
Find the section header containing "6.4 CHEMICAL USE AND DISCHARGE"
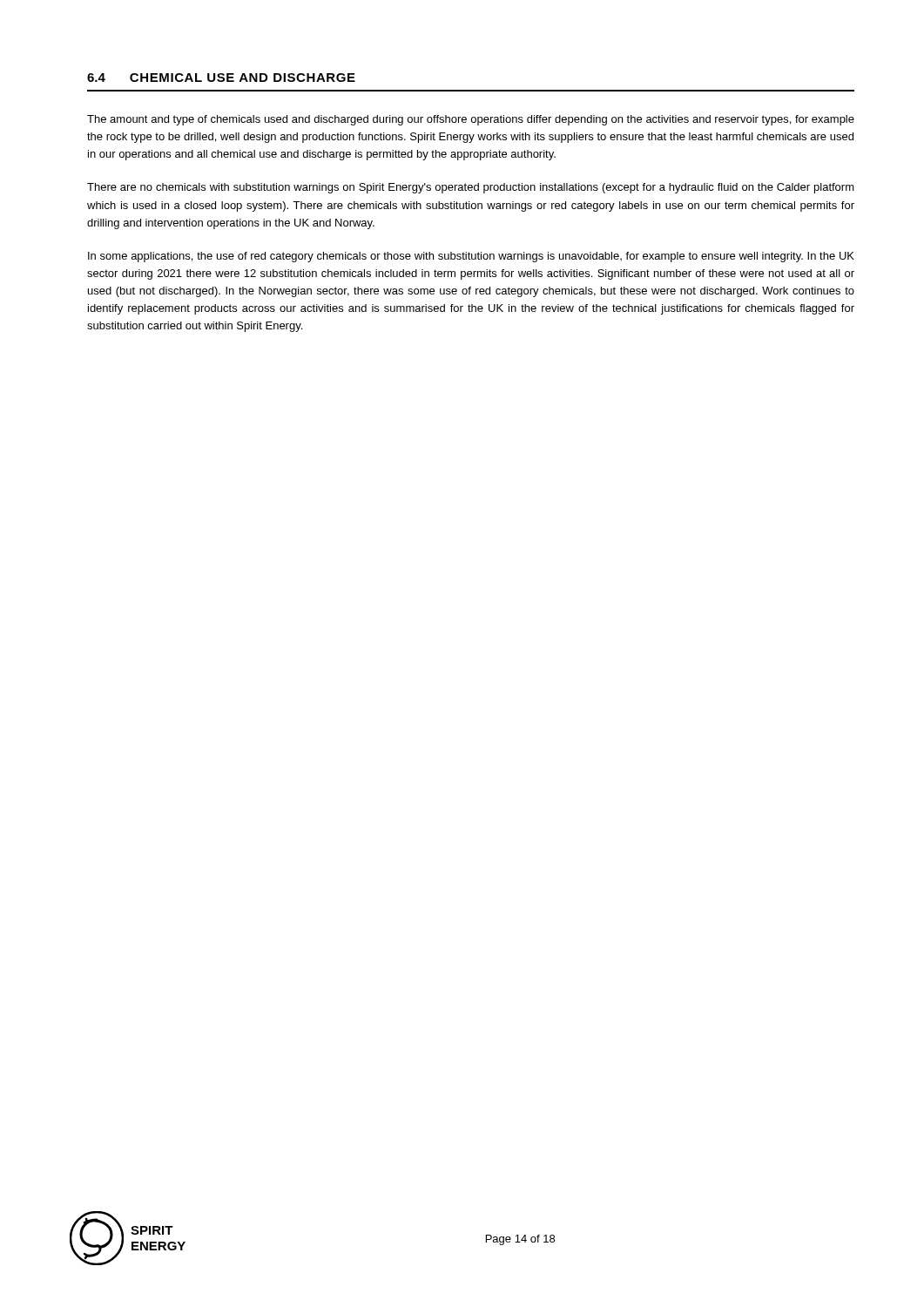[x=222, y=77]
